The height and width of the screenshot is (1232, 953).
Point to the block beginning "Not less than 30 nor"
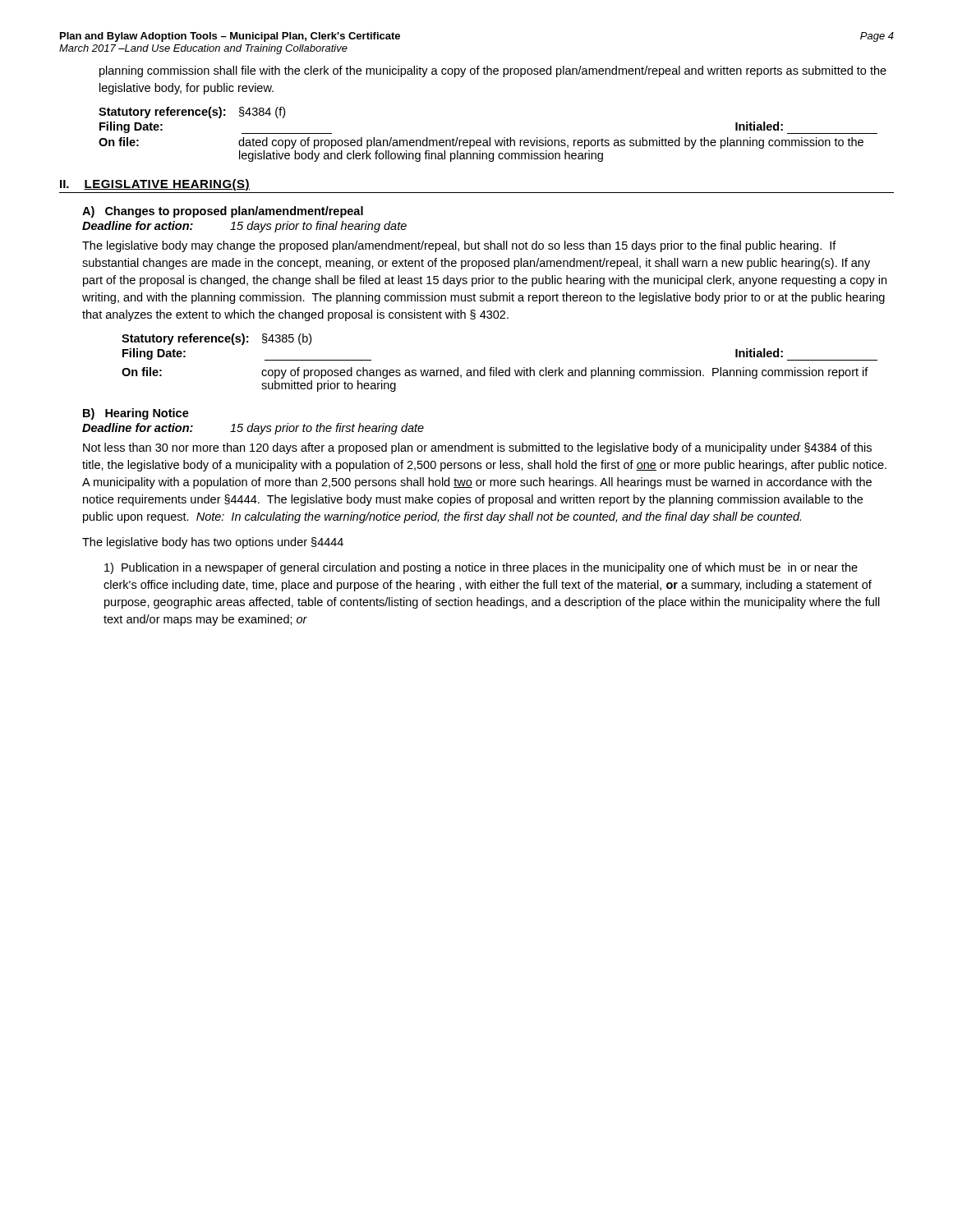coord(485,482)
